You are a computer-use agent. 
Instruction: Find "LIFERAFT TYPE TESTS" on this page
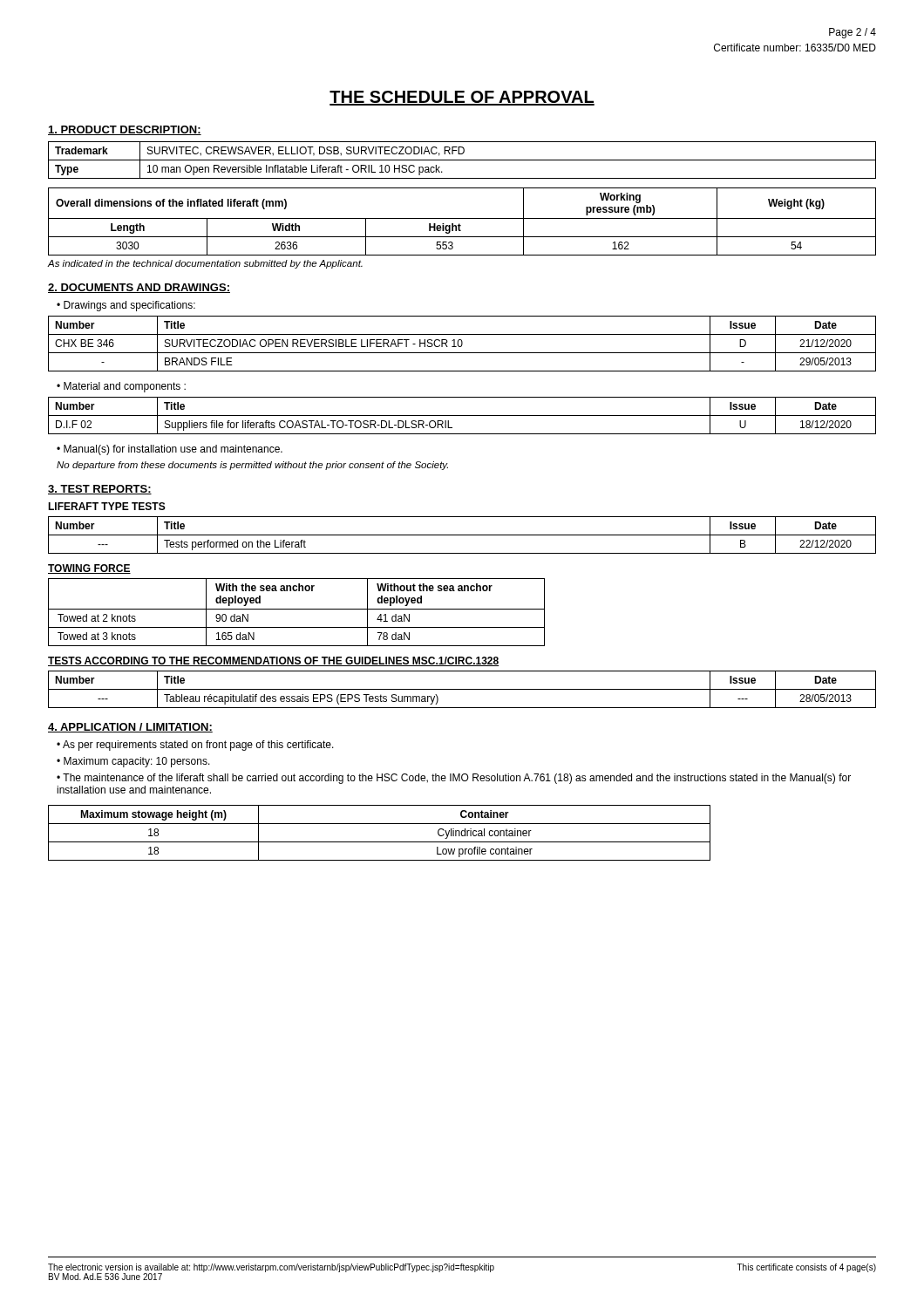[x=107, y=507]
